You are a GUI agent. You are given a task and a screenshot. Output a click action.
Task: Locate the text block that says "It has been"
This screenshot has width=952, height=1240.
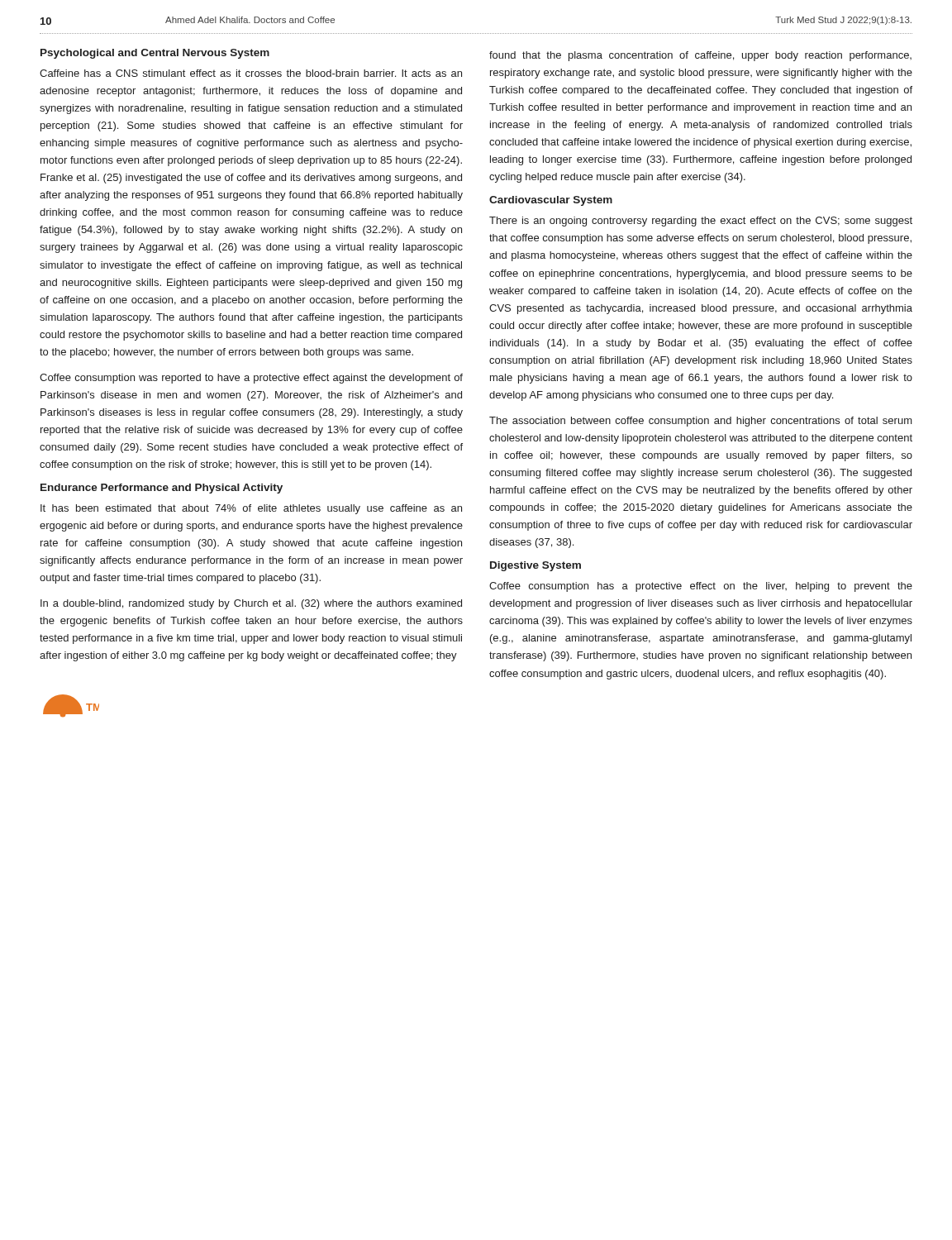click(x=251, y=543)
